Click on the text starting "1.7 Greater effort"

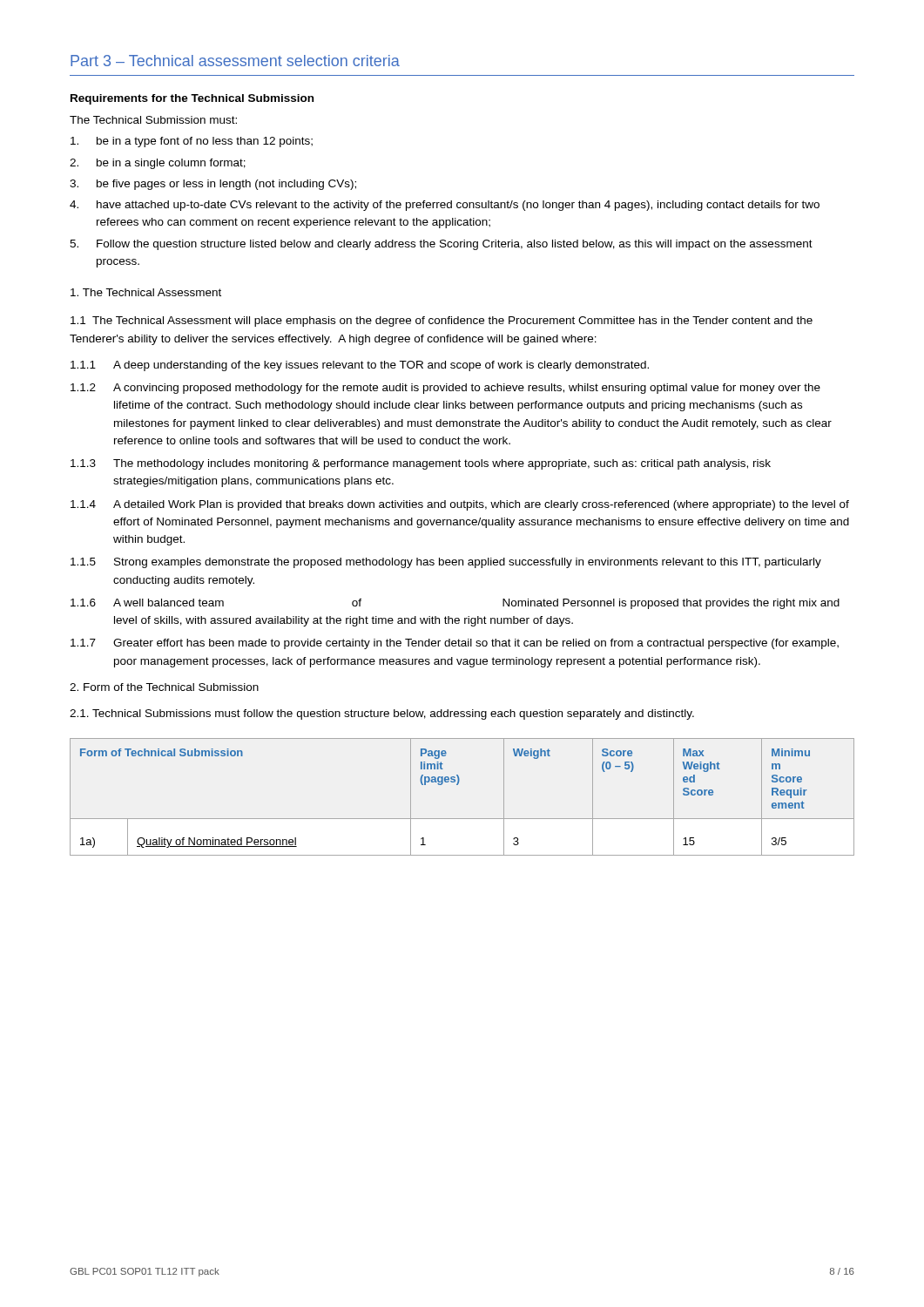(x=462, y=652)
